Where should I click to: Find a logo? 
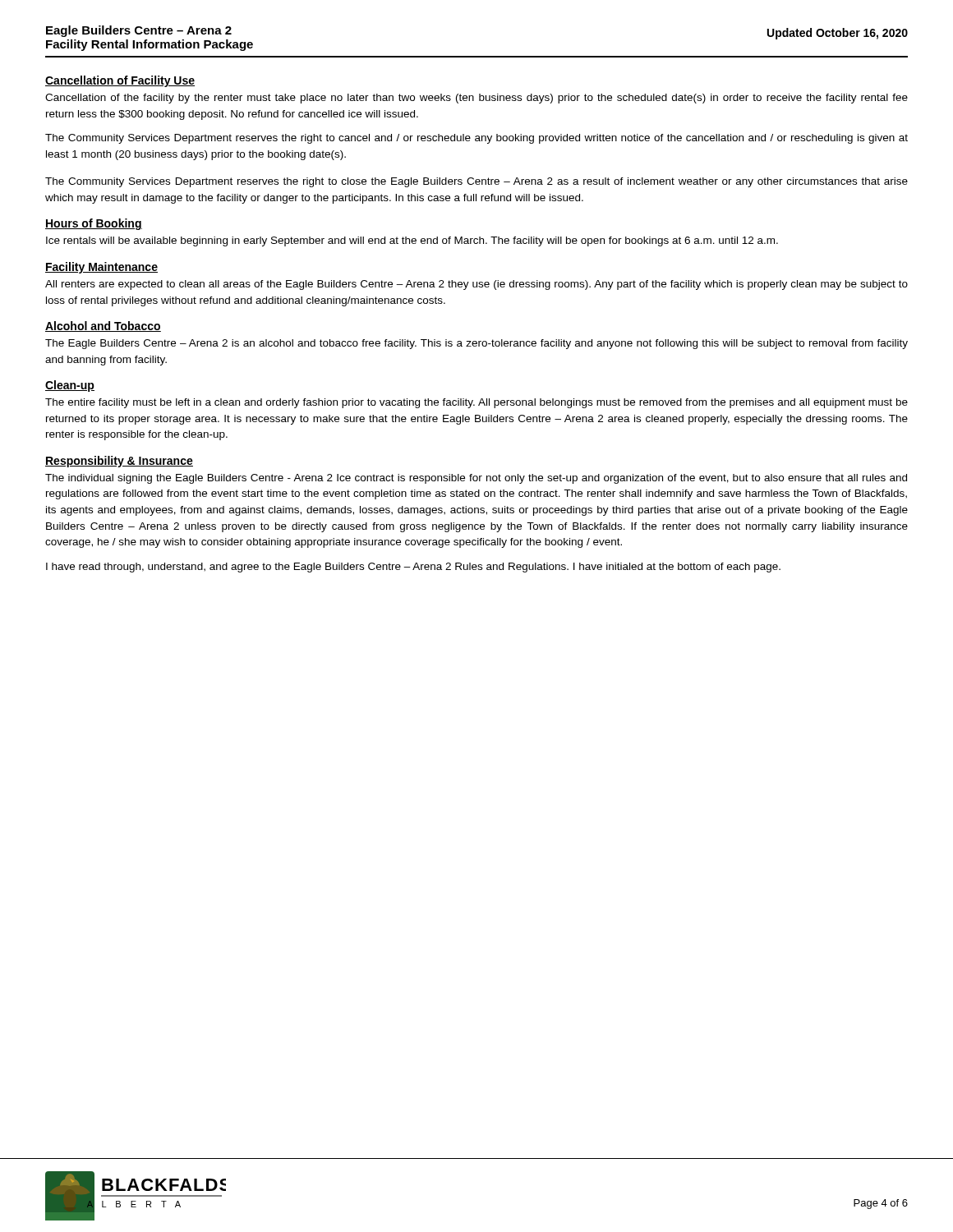[x=136, y=1195]
